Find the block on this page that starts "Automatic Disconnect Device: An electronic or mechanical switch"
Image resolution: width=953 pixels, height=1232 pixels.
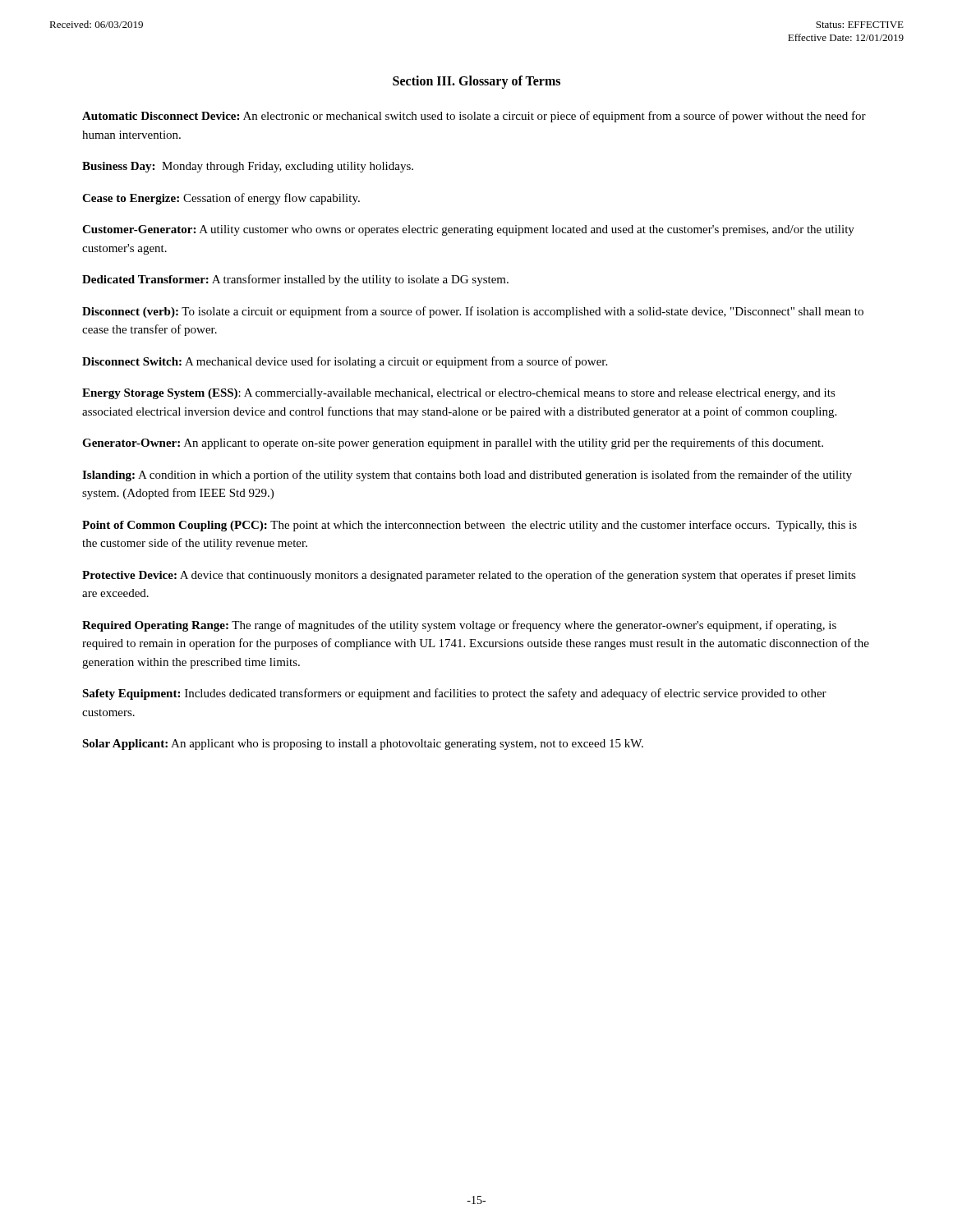pyautogui.click(x=476, y=125)
